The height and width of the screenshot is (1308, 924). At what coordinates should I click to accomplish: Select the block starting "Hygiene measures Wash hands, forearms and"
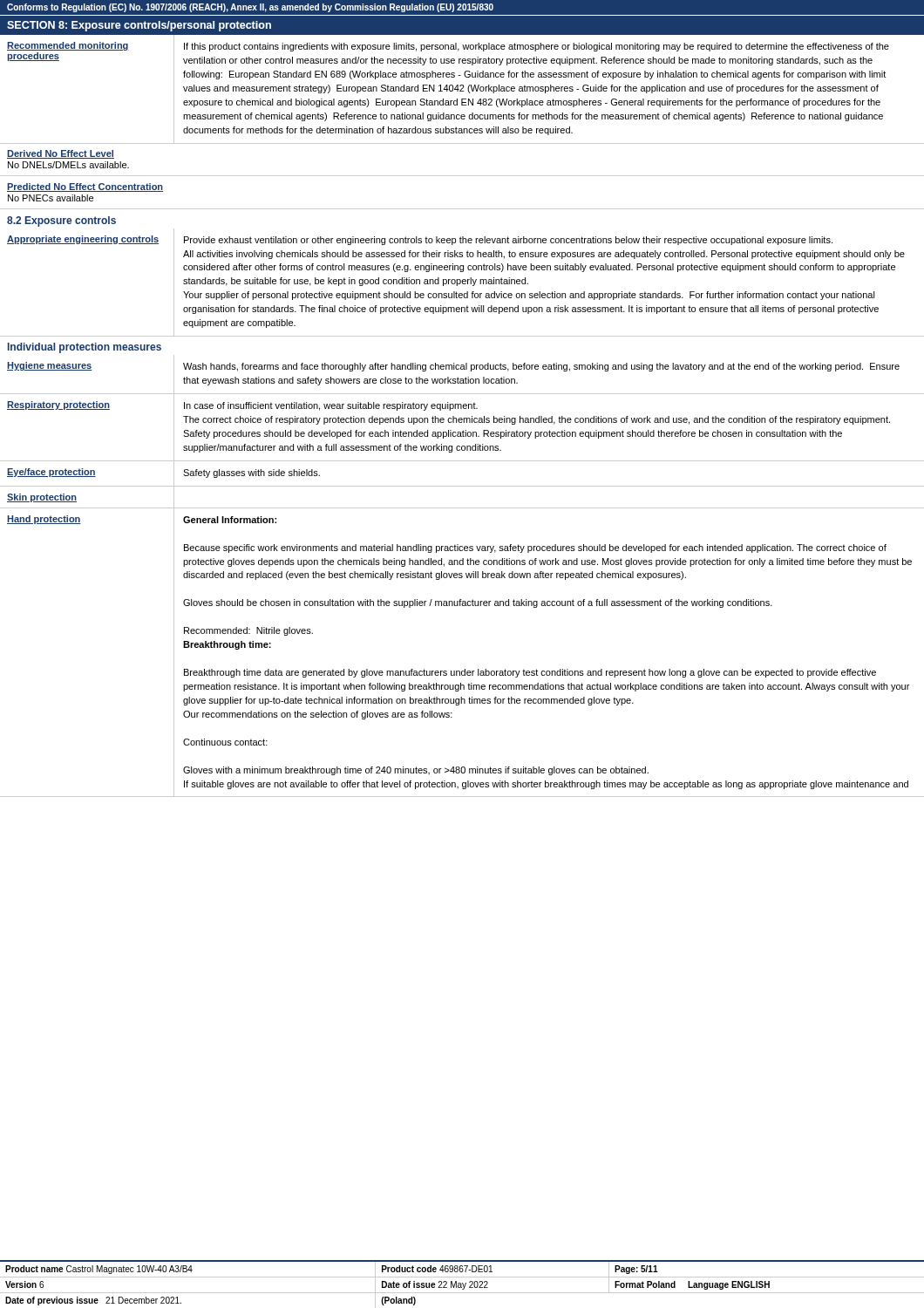(x=462, y=374)
